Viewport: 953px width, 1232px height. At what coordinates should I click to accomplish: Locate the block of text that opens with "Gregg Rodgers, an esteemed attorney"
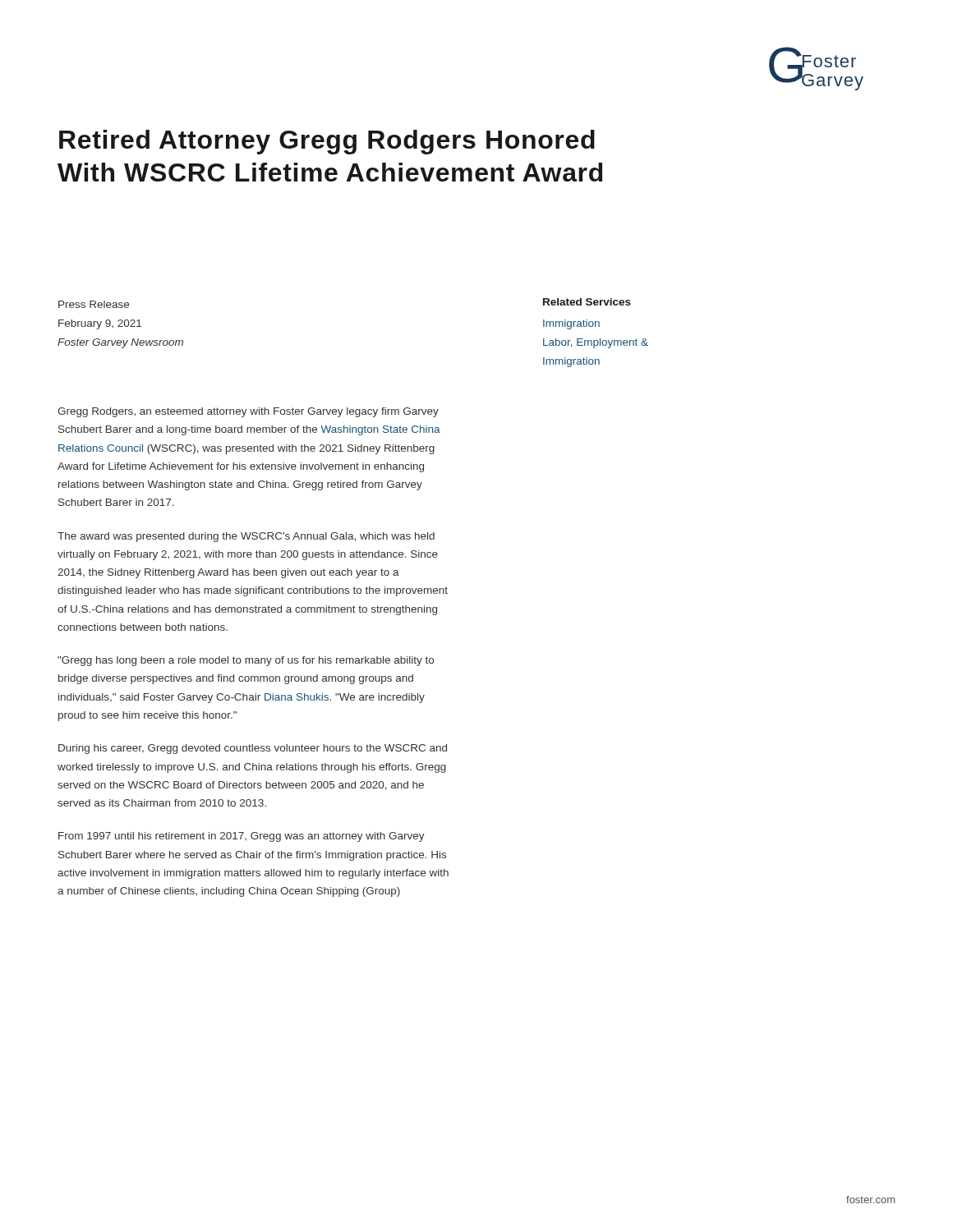255,457
